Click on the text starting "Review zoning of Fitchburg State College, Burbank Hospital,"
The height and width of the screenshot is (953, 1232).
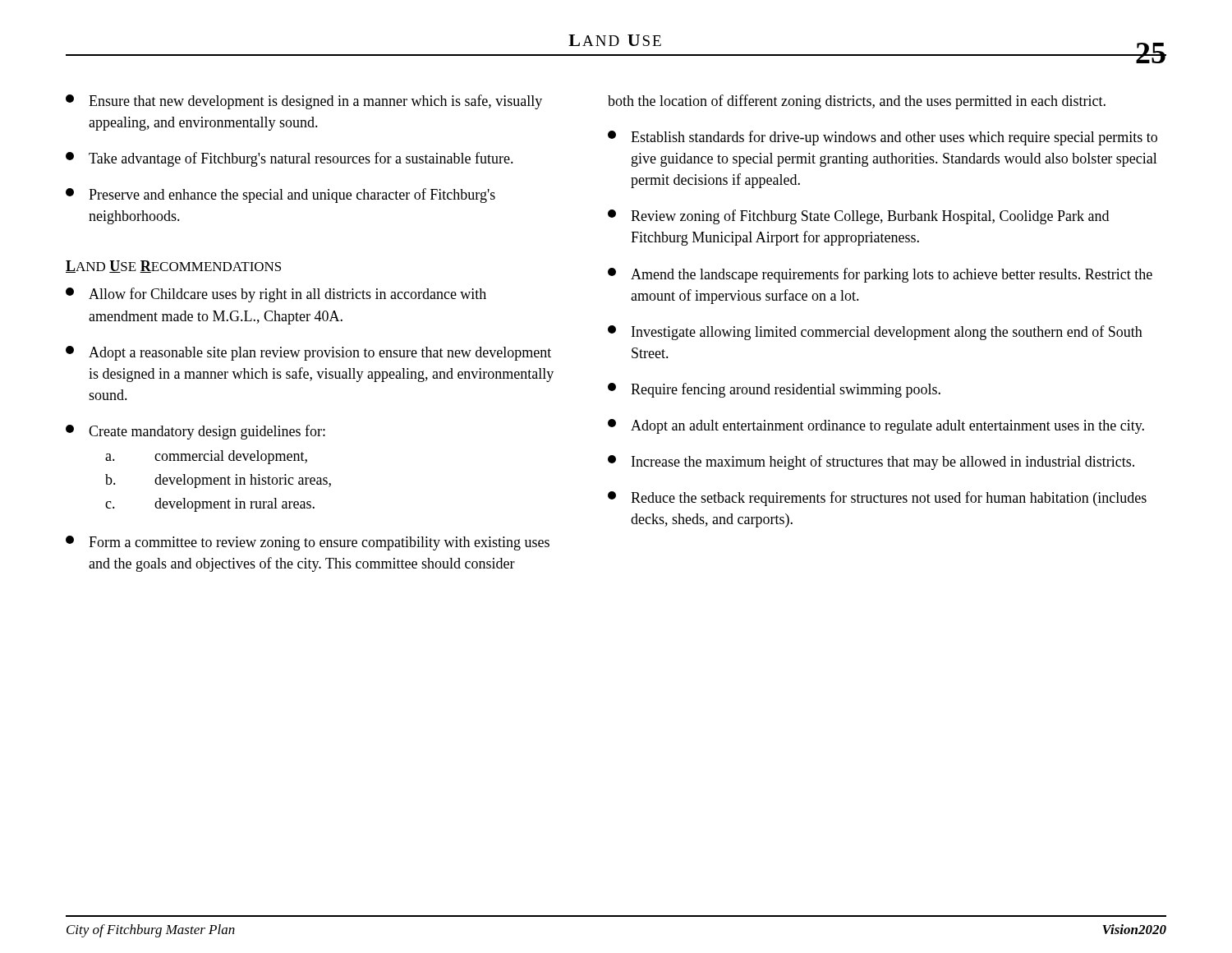coord(887,227)
